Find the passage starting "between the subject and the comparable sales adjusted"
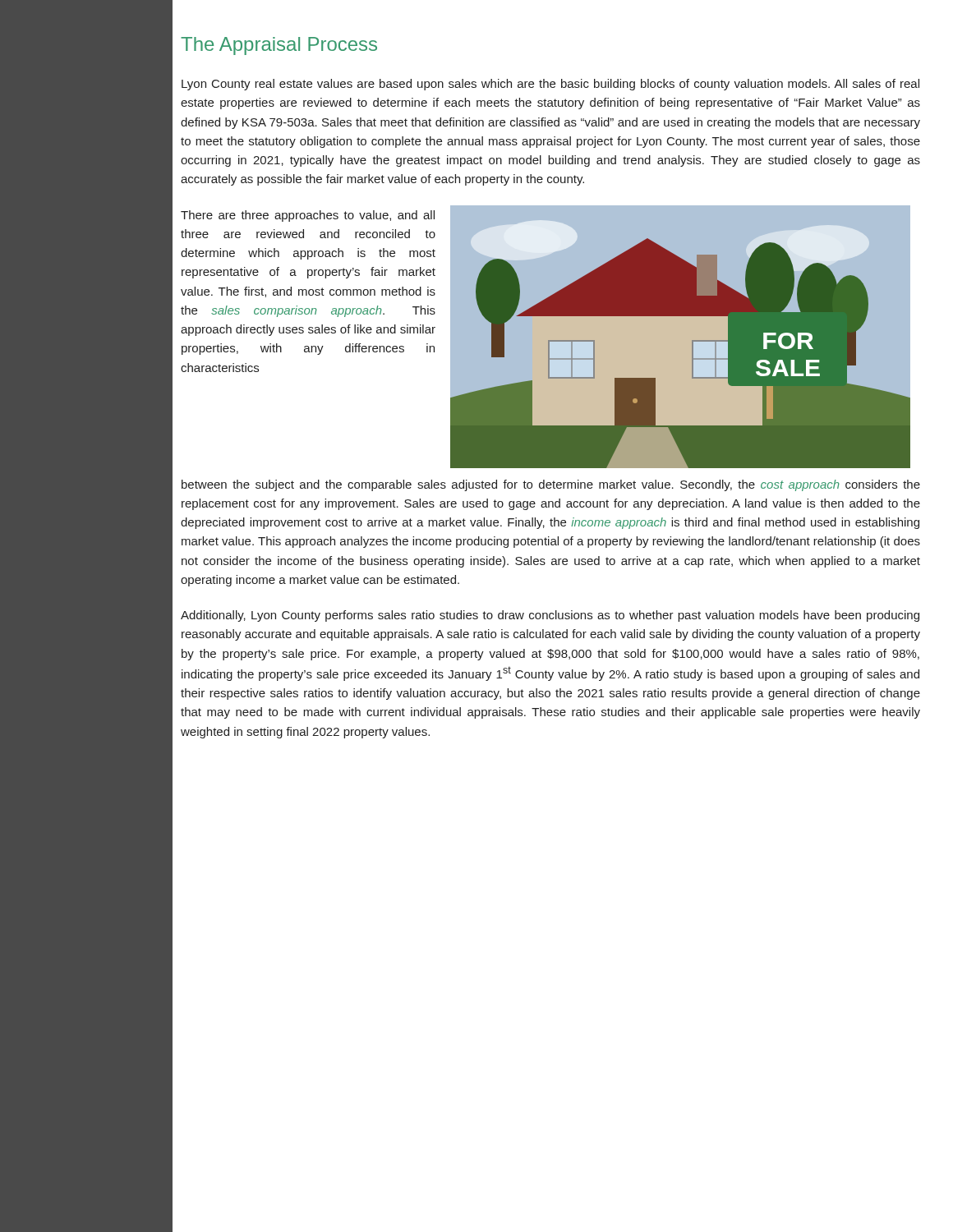The width and height of the screenshot is (953, 1232). click(550, 532)
